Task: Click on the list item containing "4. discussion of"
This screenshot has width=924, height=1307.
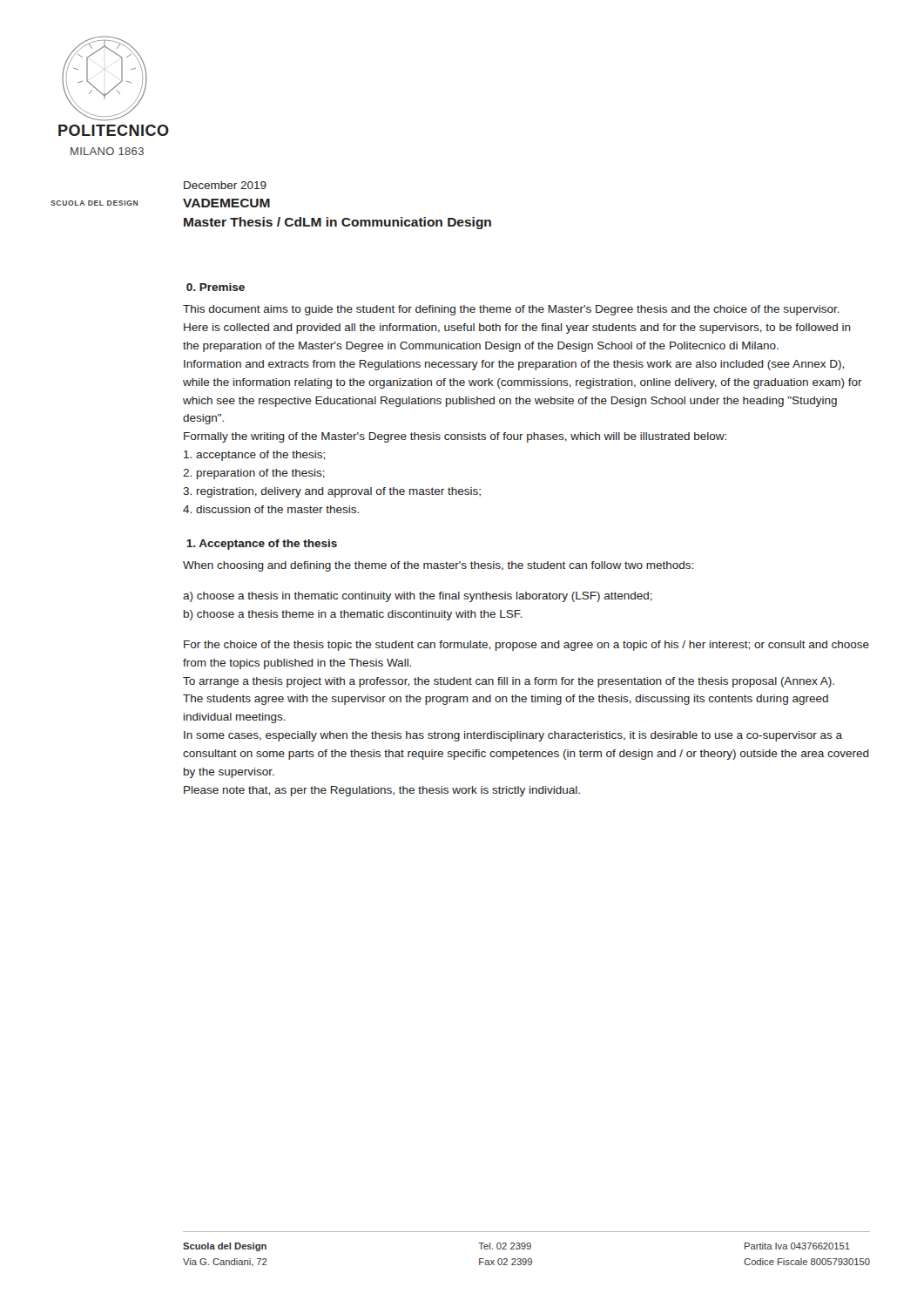Action: click(271, 509)
